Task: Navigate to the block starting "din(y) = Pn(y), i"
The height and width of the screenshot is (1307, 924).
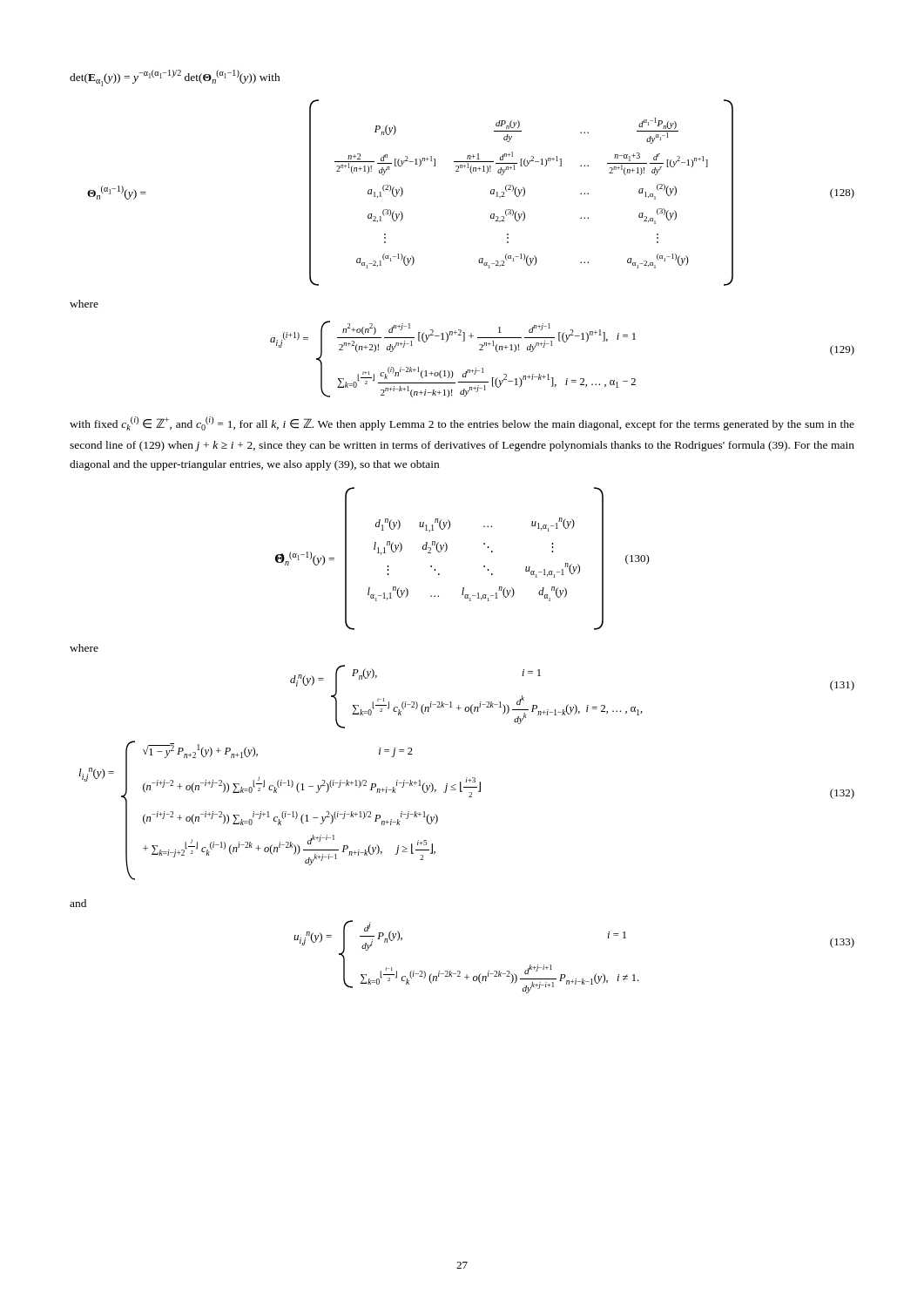Action: (462, 696)
